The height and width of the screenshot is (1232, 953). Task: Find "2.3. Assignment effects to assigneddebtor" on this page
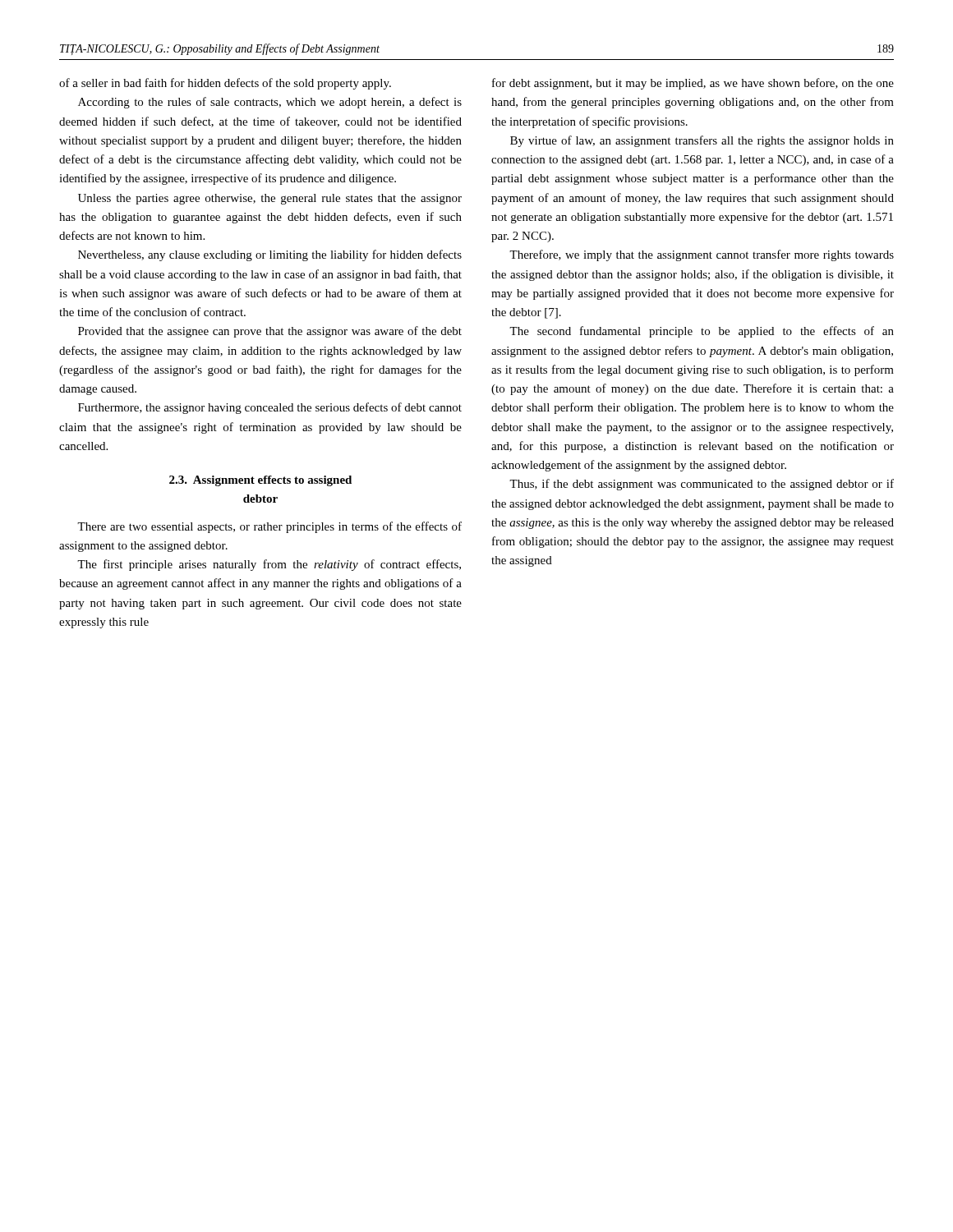(x=260, y=489)
